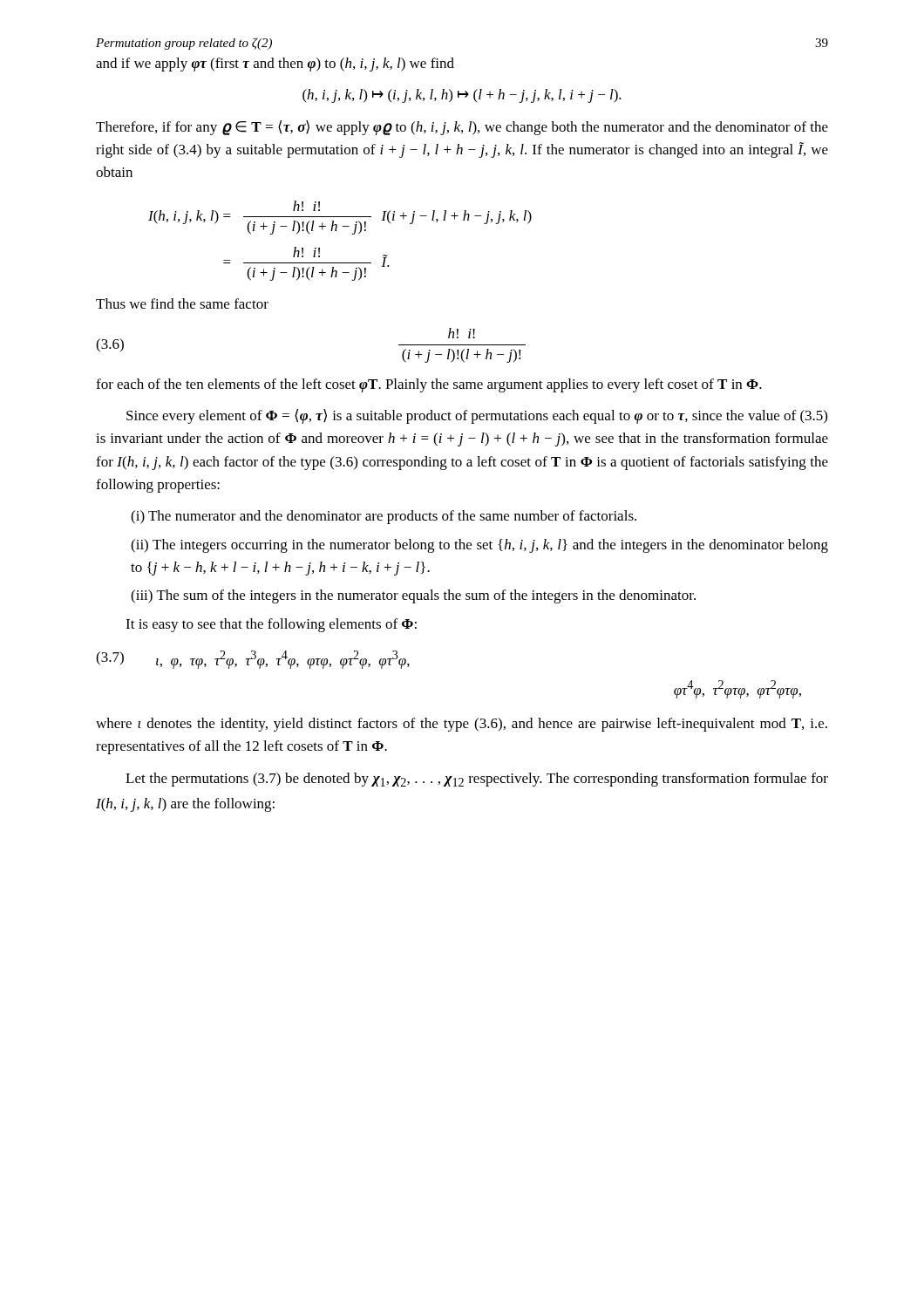Locate the text block containing "Since every element"
924x1308 pixels.
(462, 451)
